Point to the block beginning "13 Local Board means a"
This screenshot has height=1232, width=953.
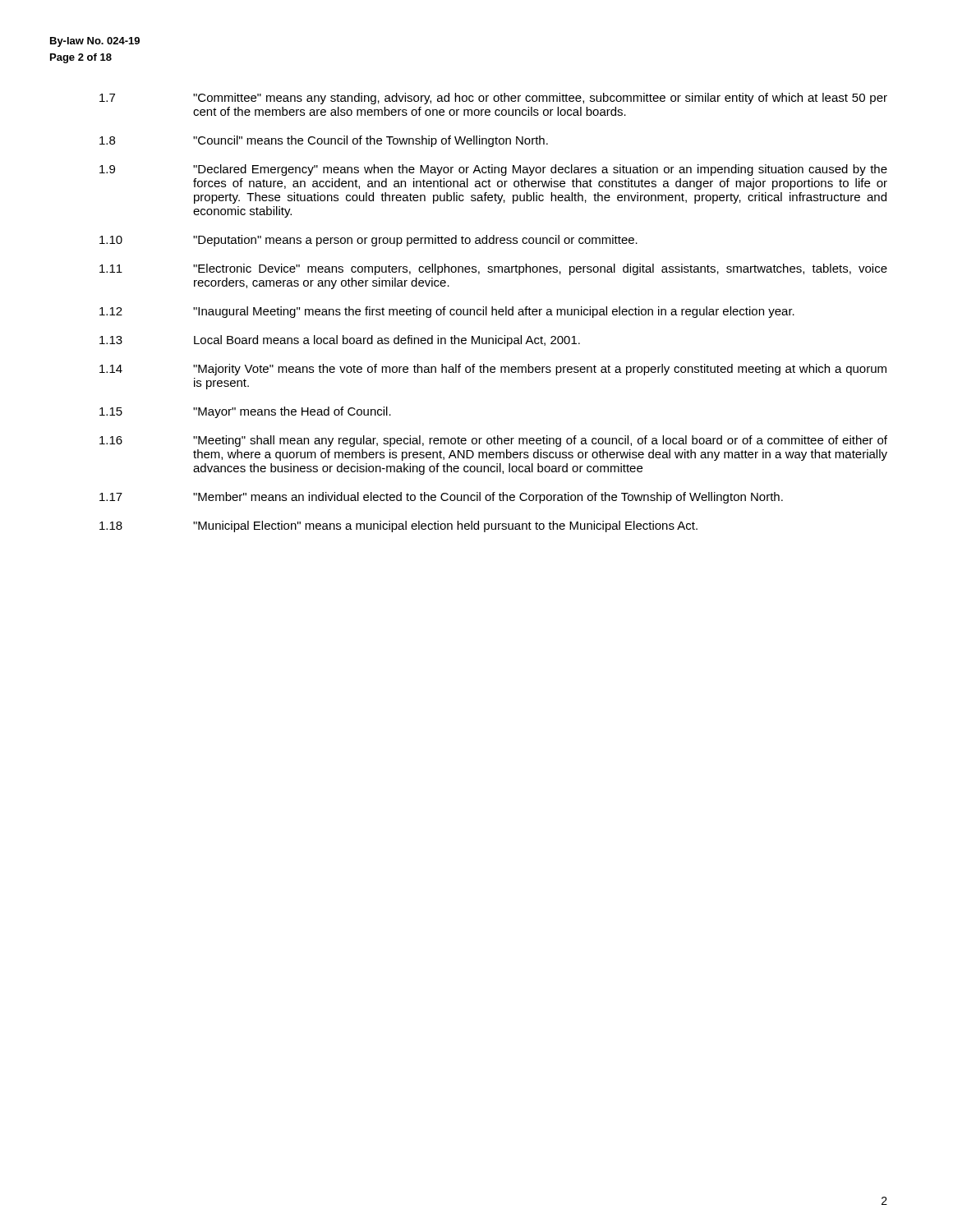468,340
